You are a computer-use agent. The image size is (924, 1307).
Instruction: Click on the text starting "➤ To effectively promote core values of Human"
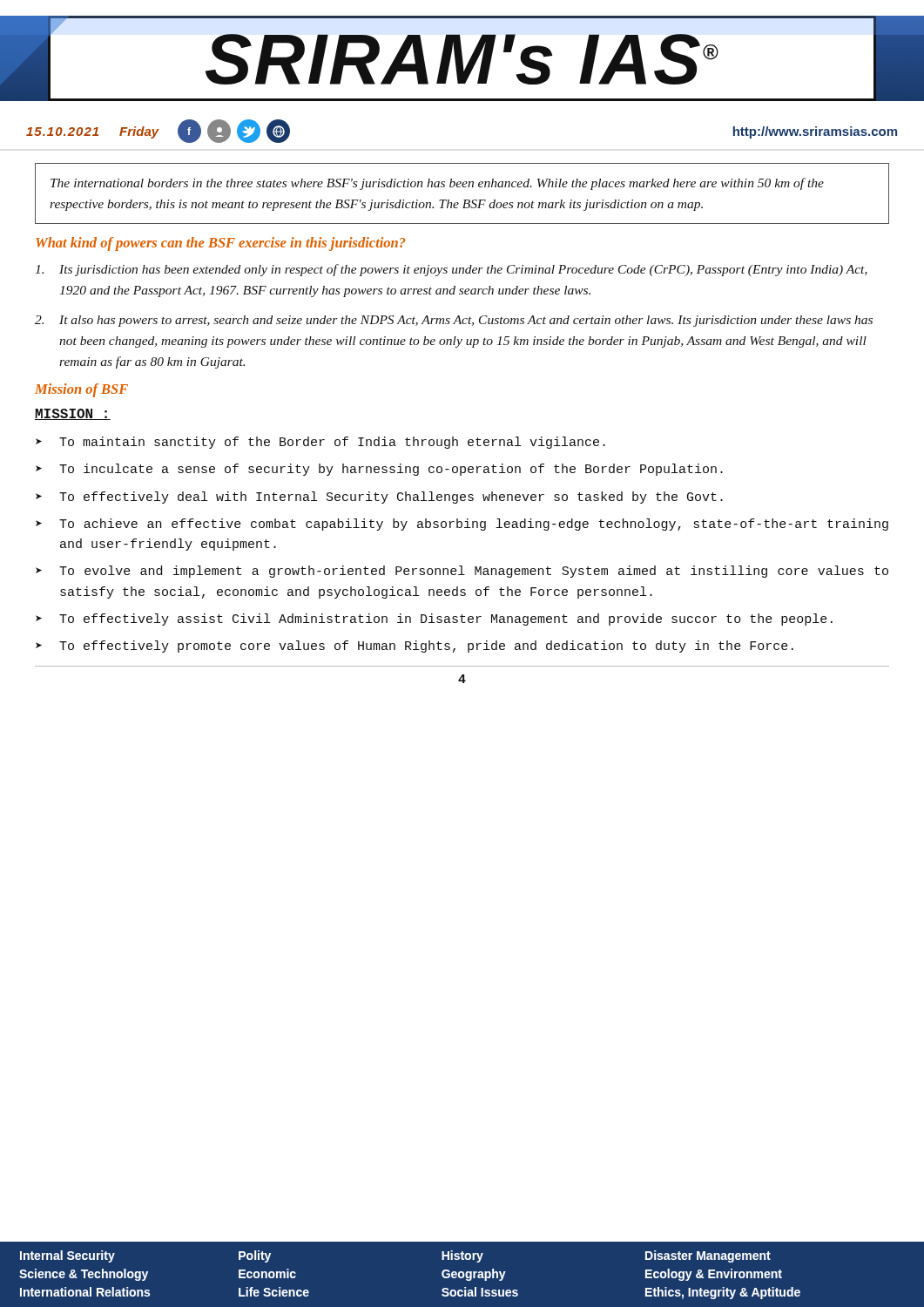click(462, 647)
